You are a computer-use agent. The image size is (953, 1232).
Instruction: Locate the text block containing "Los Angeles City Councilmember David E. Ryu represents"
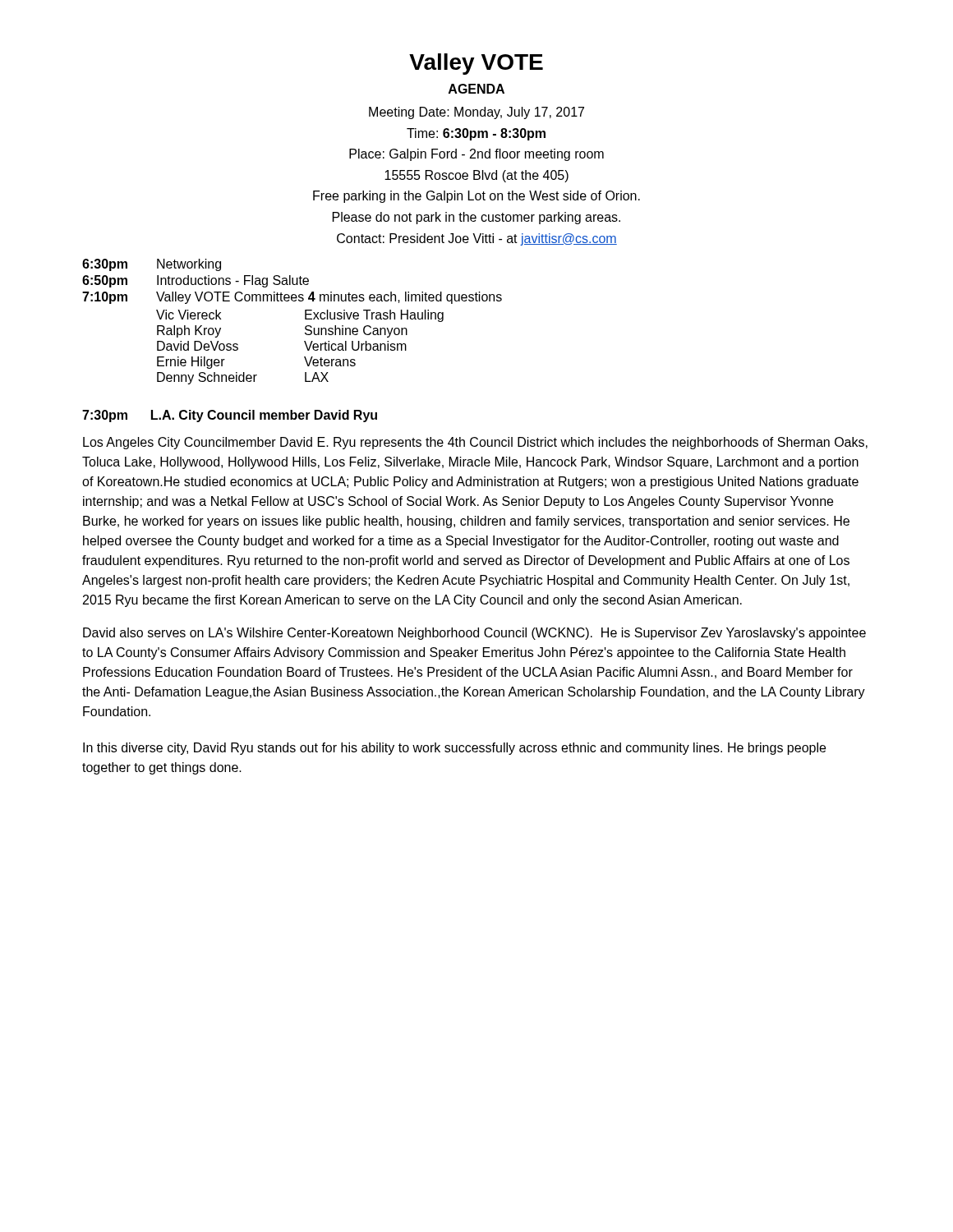click(475, 521)
